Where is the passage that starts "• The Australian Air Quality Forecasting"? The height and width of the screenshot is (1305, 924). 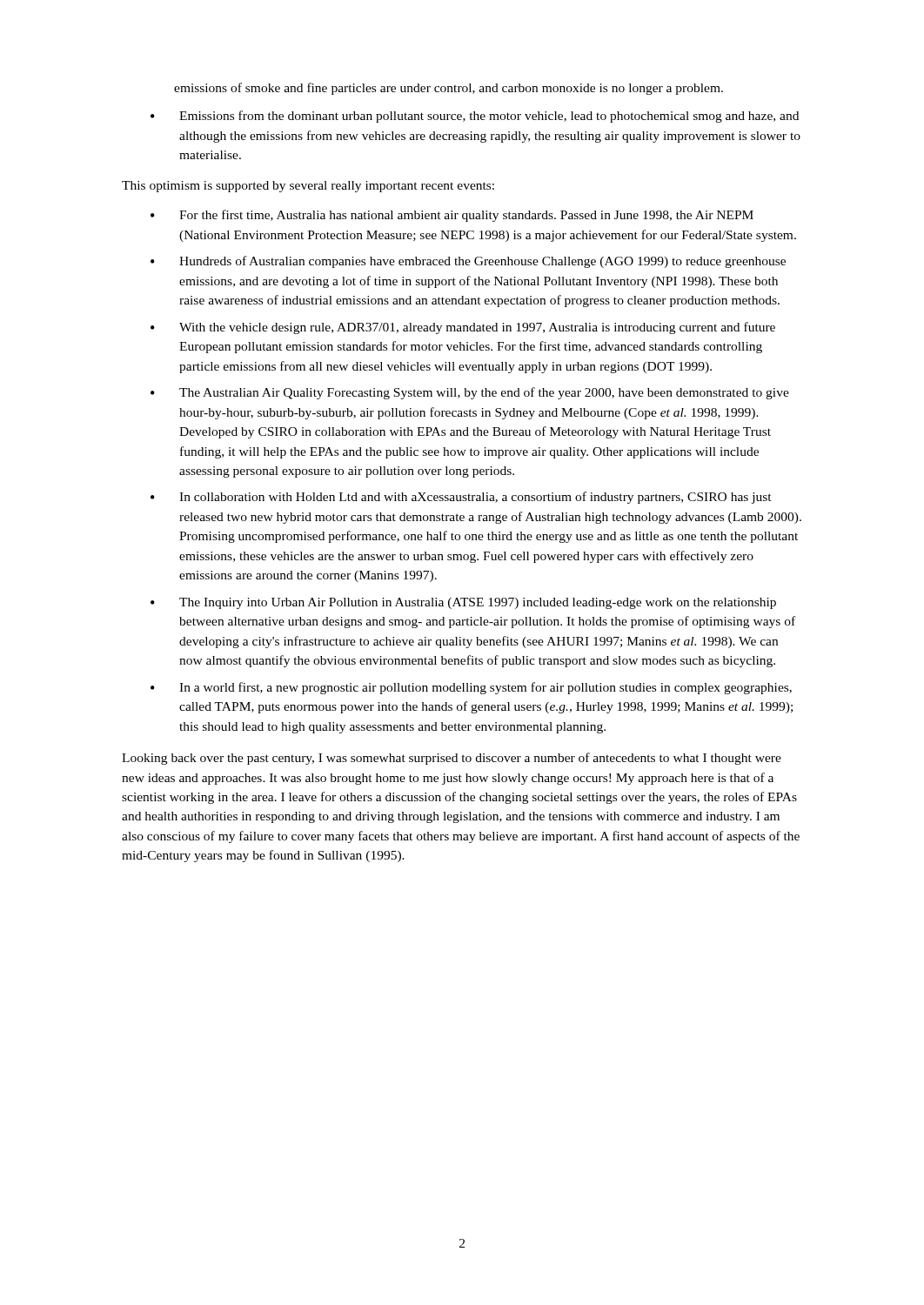click(x=476, y=432)
